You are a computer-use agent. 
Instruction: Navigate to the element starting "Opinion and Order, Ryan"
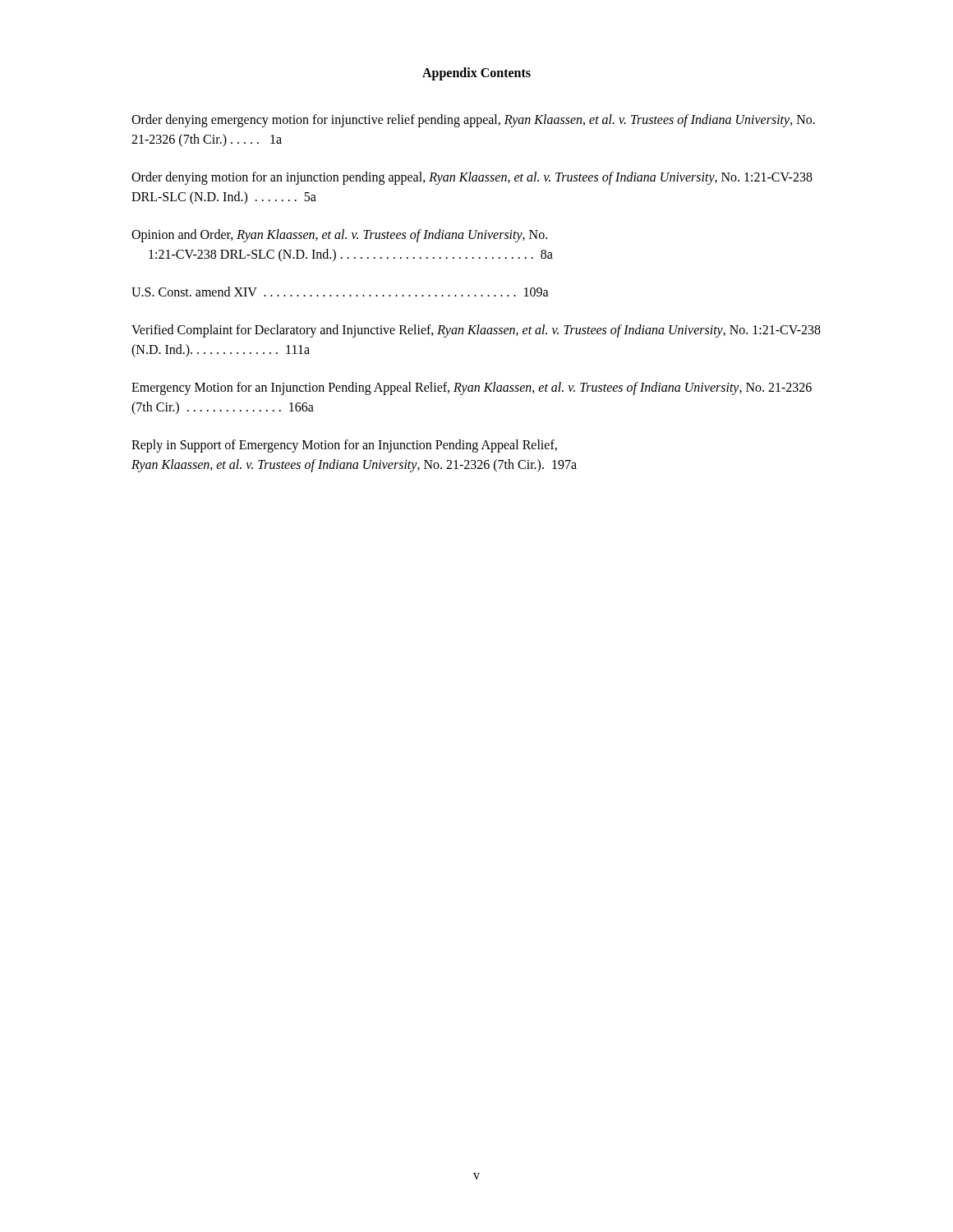point(476,245)
